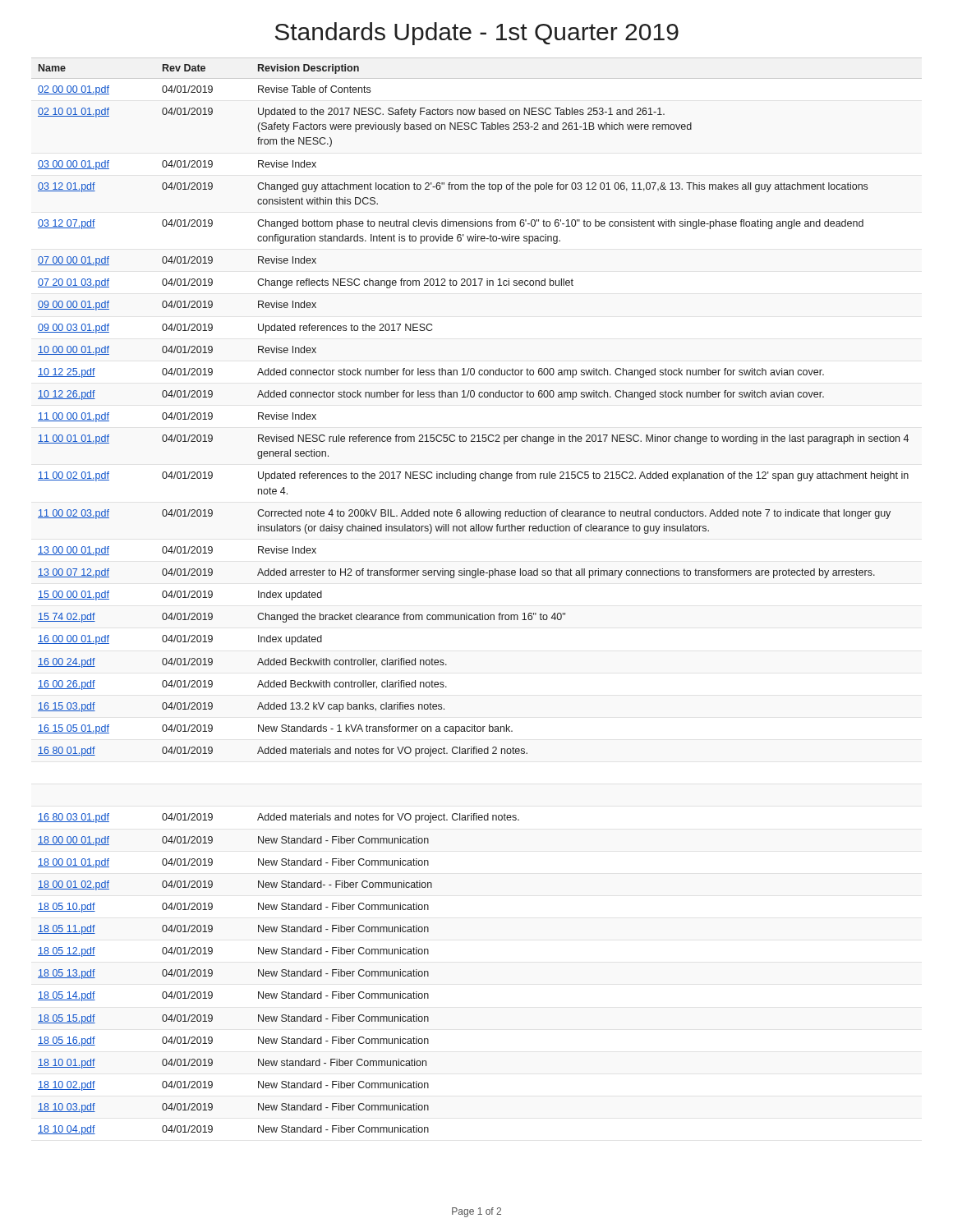Find the table that mentions "18 00 01"

(x=476, y=599)
